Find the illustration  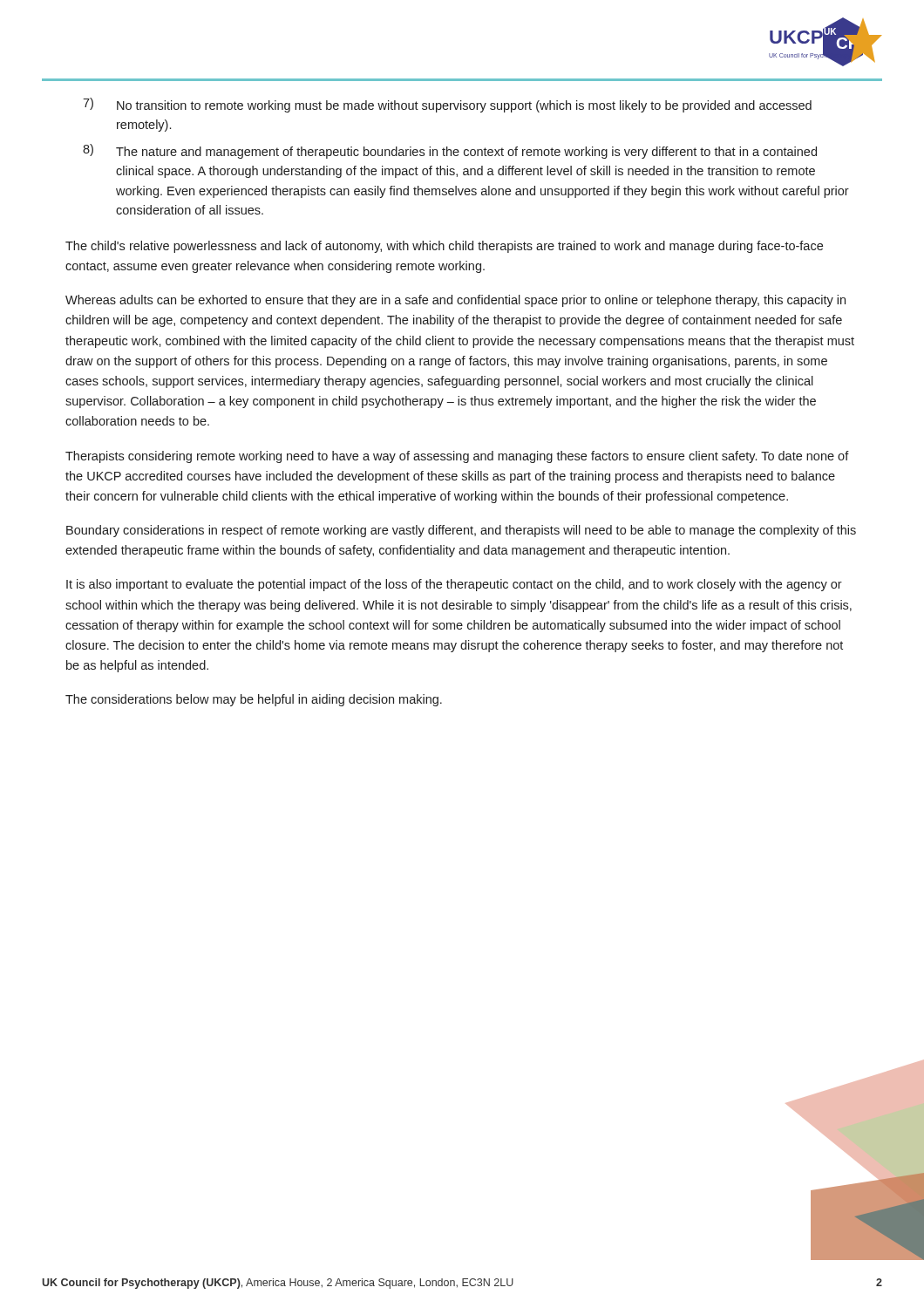[x=824, y=1160]
